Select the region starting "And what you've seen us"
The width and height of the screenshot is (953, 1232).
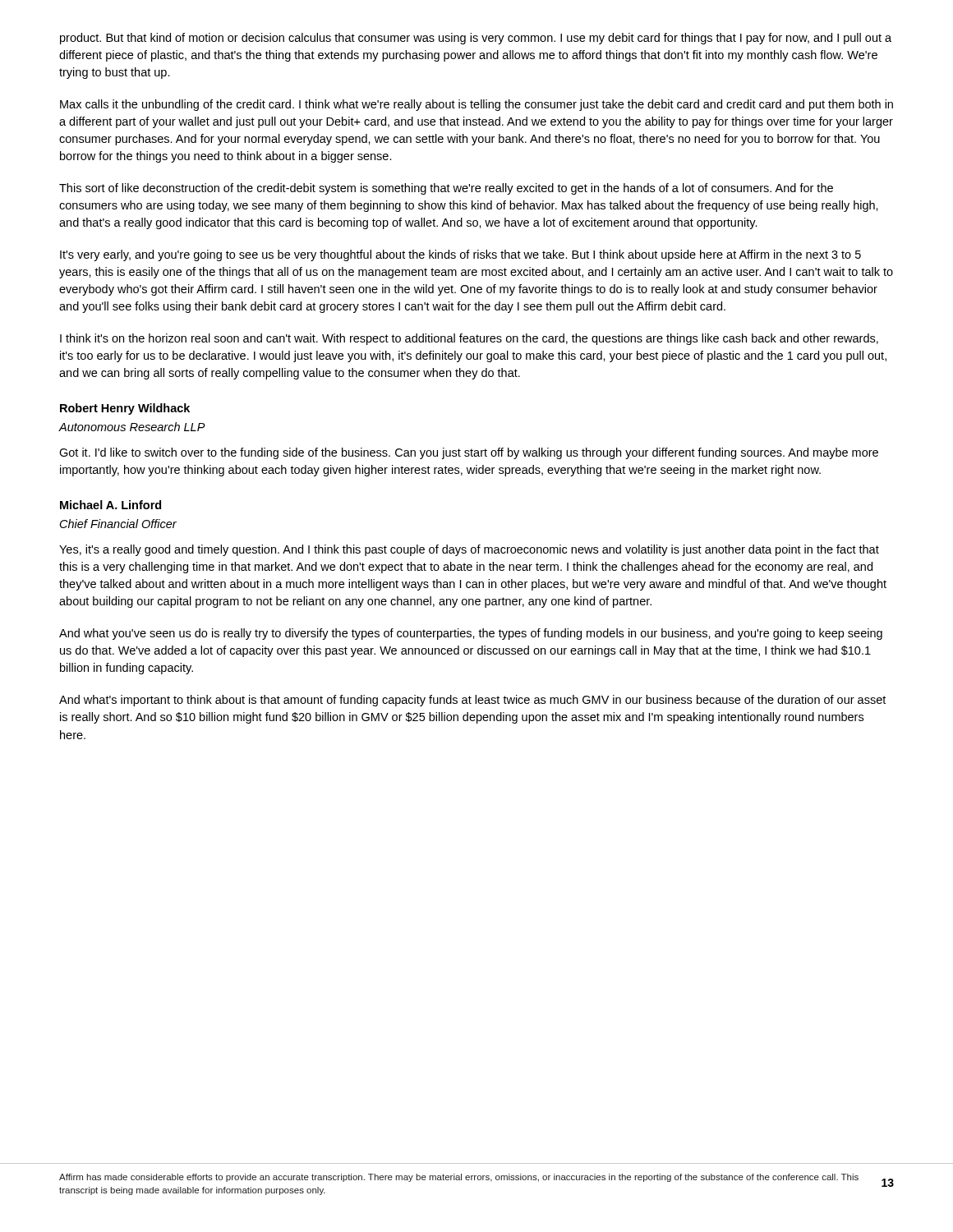[471, 651]
